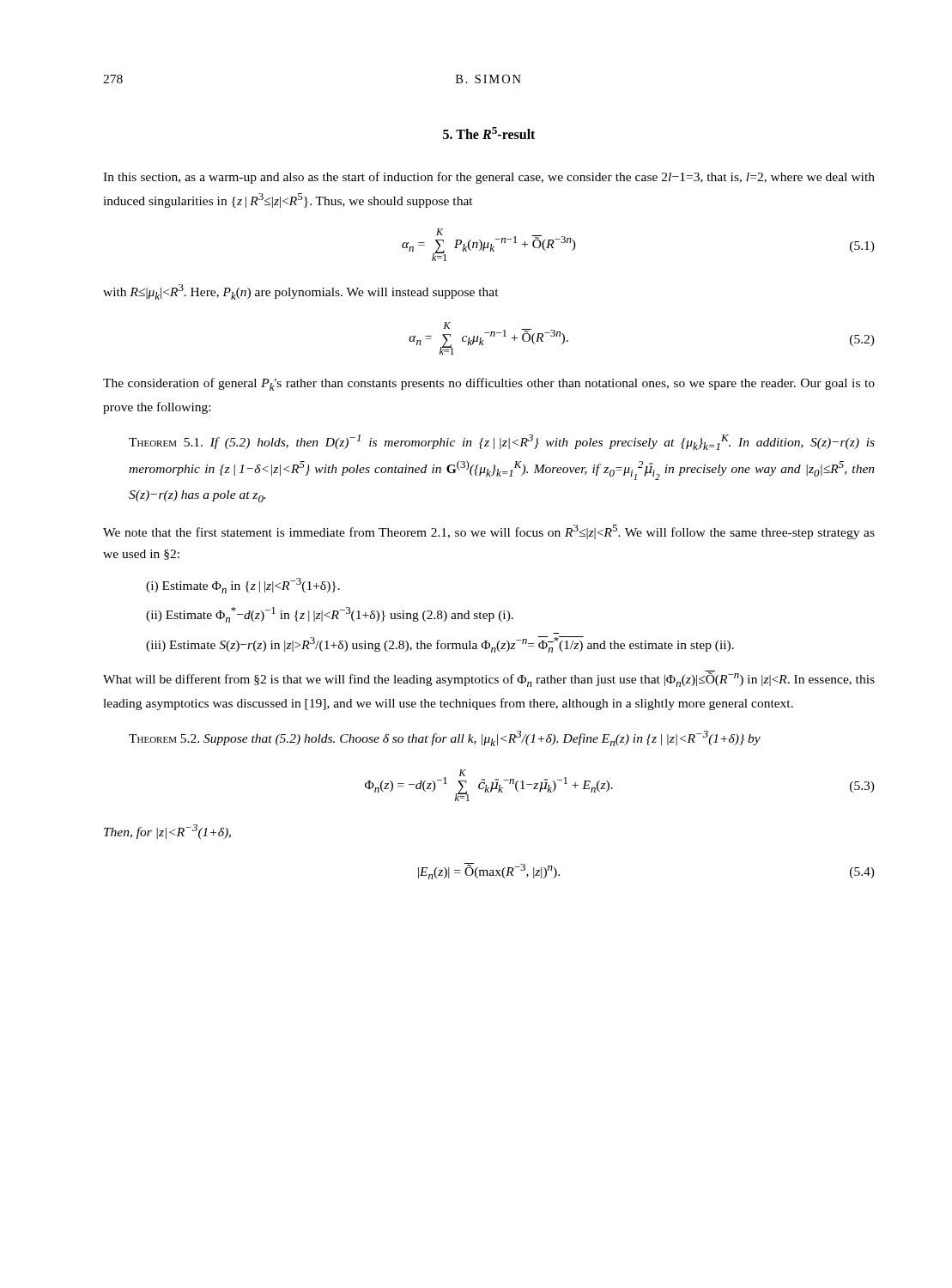The height and width of the screenshot is (1288, 952).
Task: Point to the block beginning "(ii) Estimate Φn*−d(z)−1 in {z"
Action: (x=330, y=615)
